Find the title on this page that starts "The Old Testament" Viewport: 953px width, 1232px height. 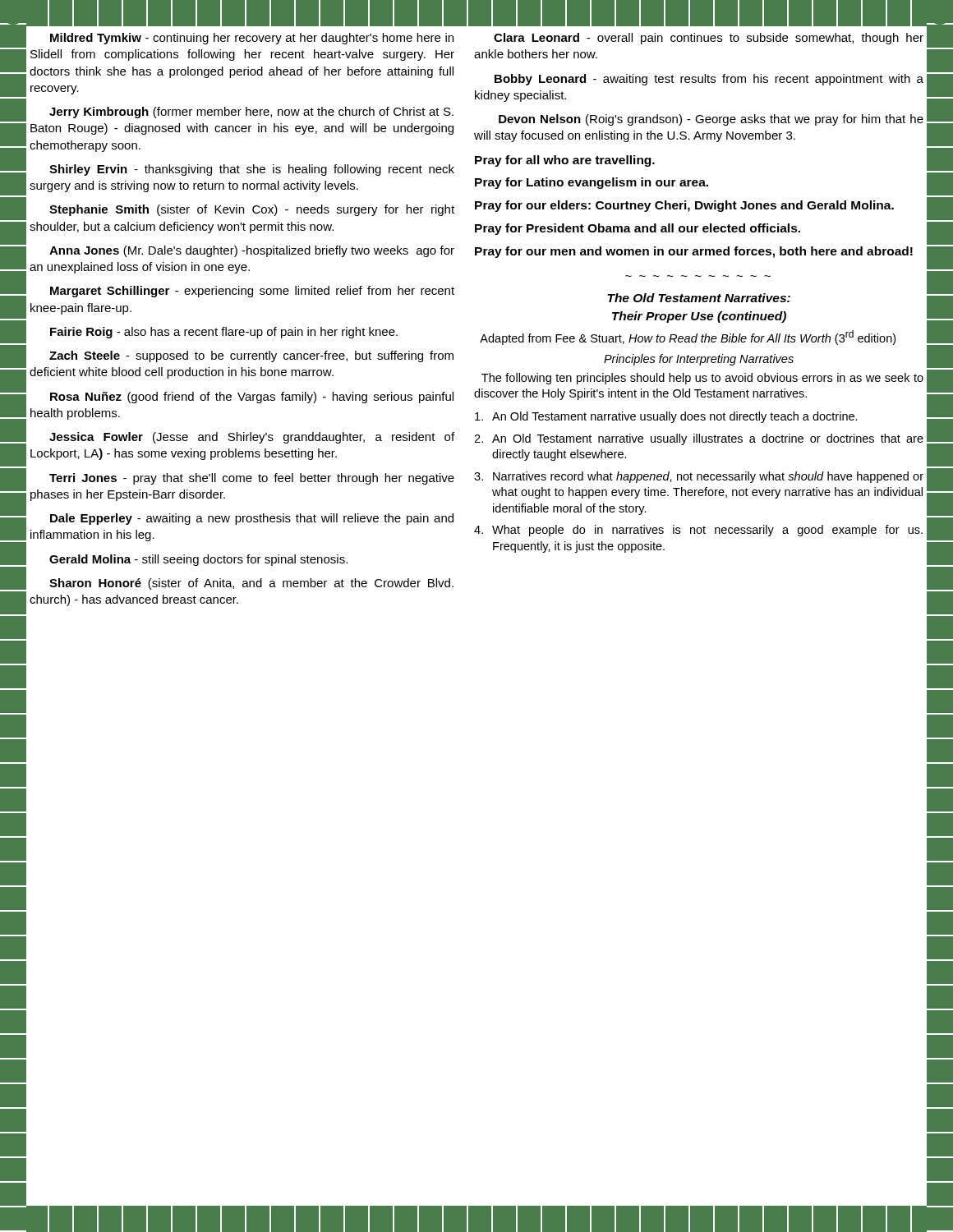click(699, 307)
